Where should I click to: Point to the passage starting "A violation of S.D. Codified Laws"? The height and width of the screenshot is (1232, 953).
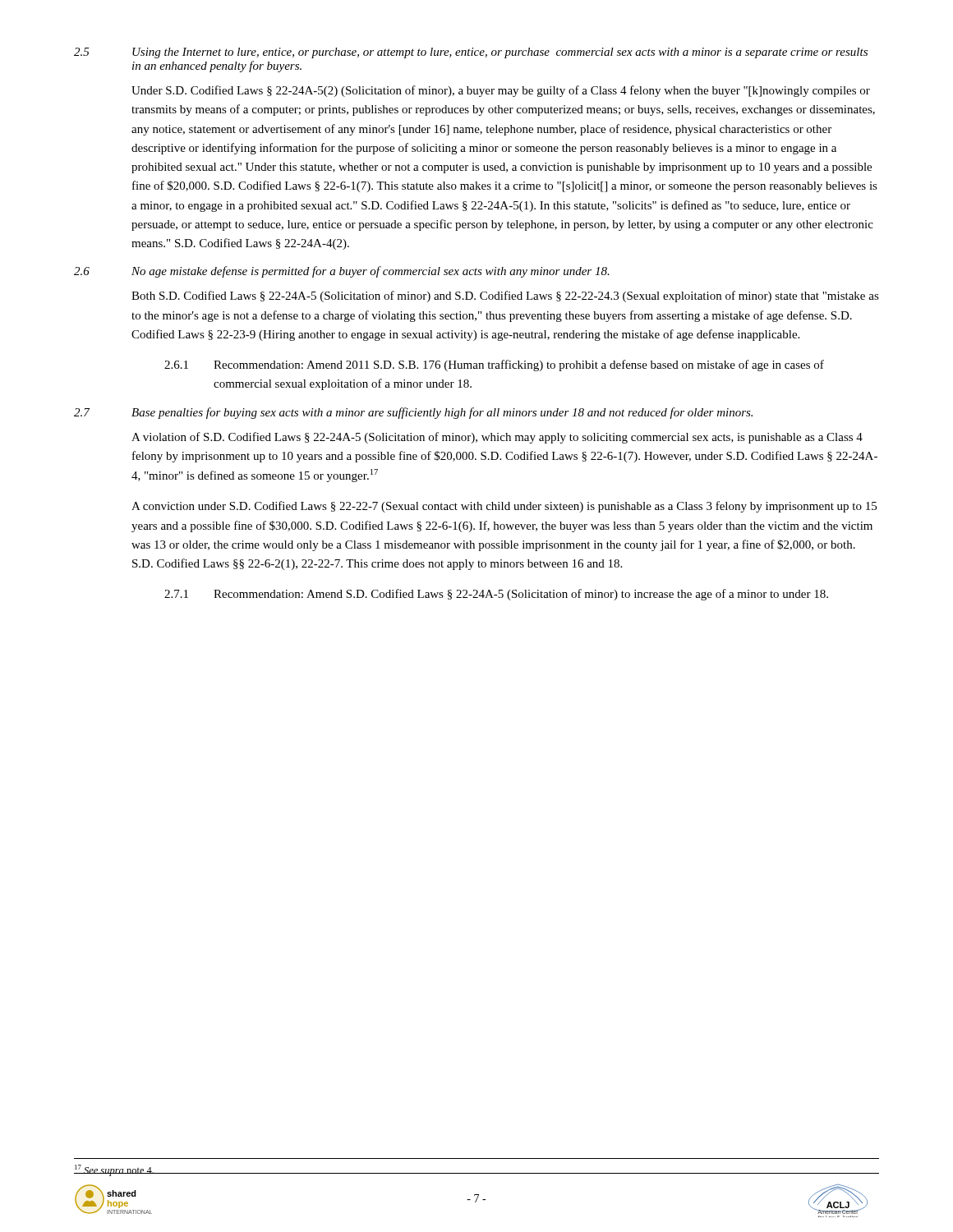tap(505, 456)
